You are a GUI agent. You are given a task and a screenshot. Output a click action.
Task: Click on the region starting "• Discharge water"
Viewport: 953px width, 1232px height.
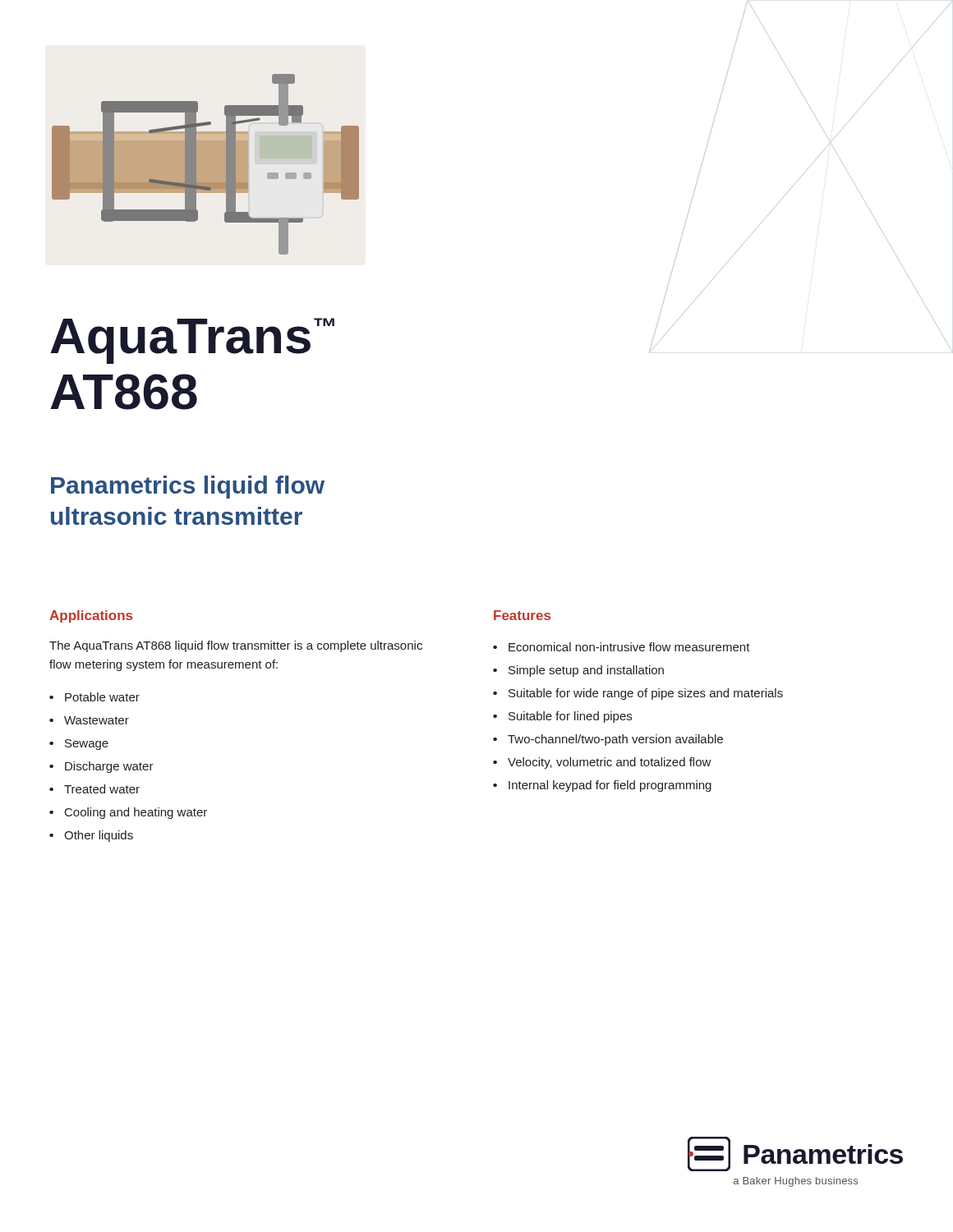101,766
